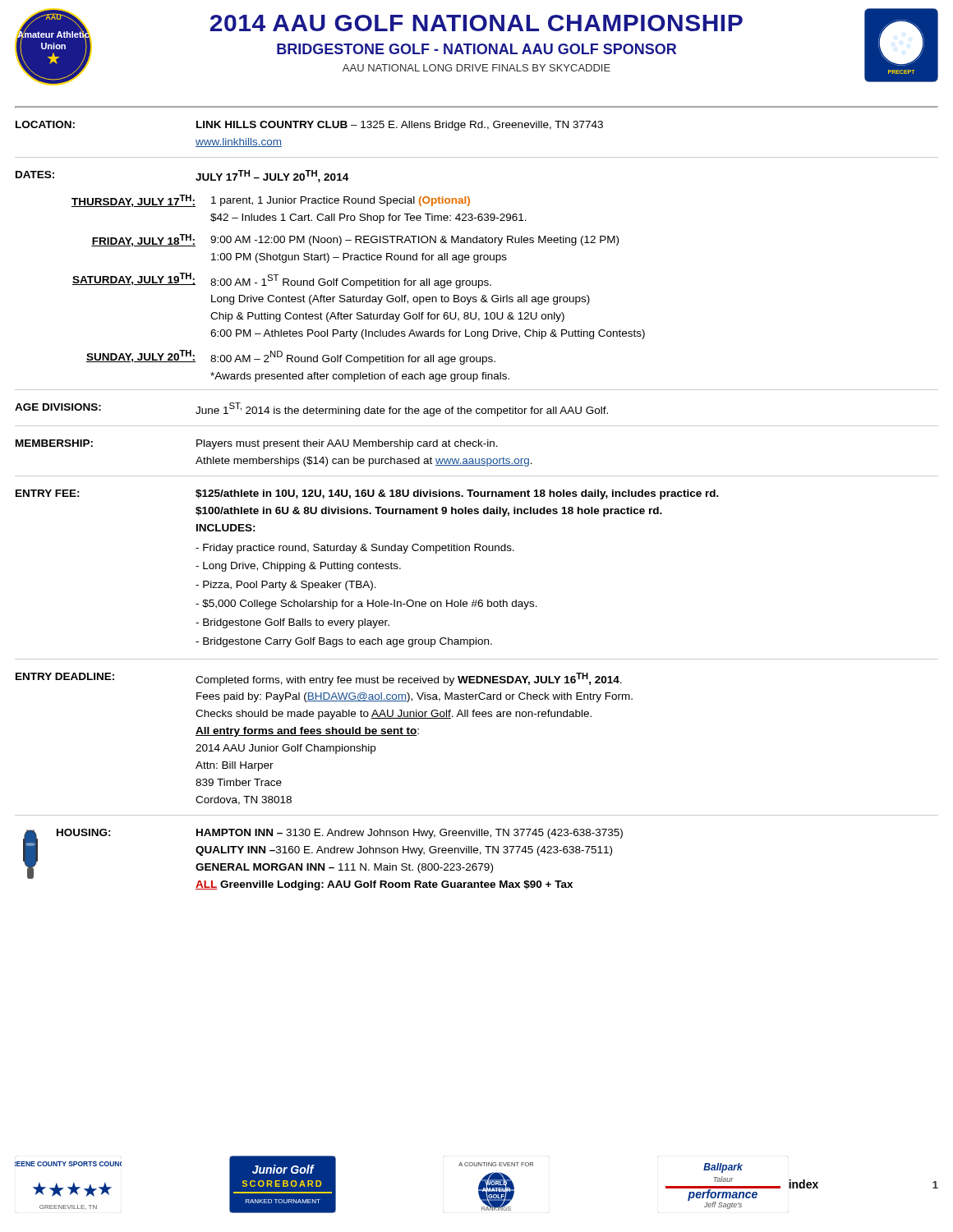This screenshot has height=1232, width=953.
Task: Click on the passage starting "2014 AAU GOLF NATIONAL CHAMPIONSHIP BRIDGESTONE GOLF -"
Action: coord(476,41)
